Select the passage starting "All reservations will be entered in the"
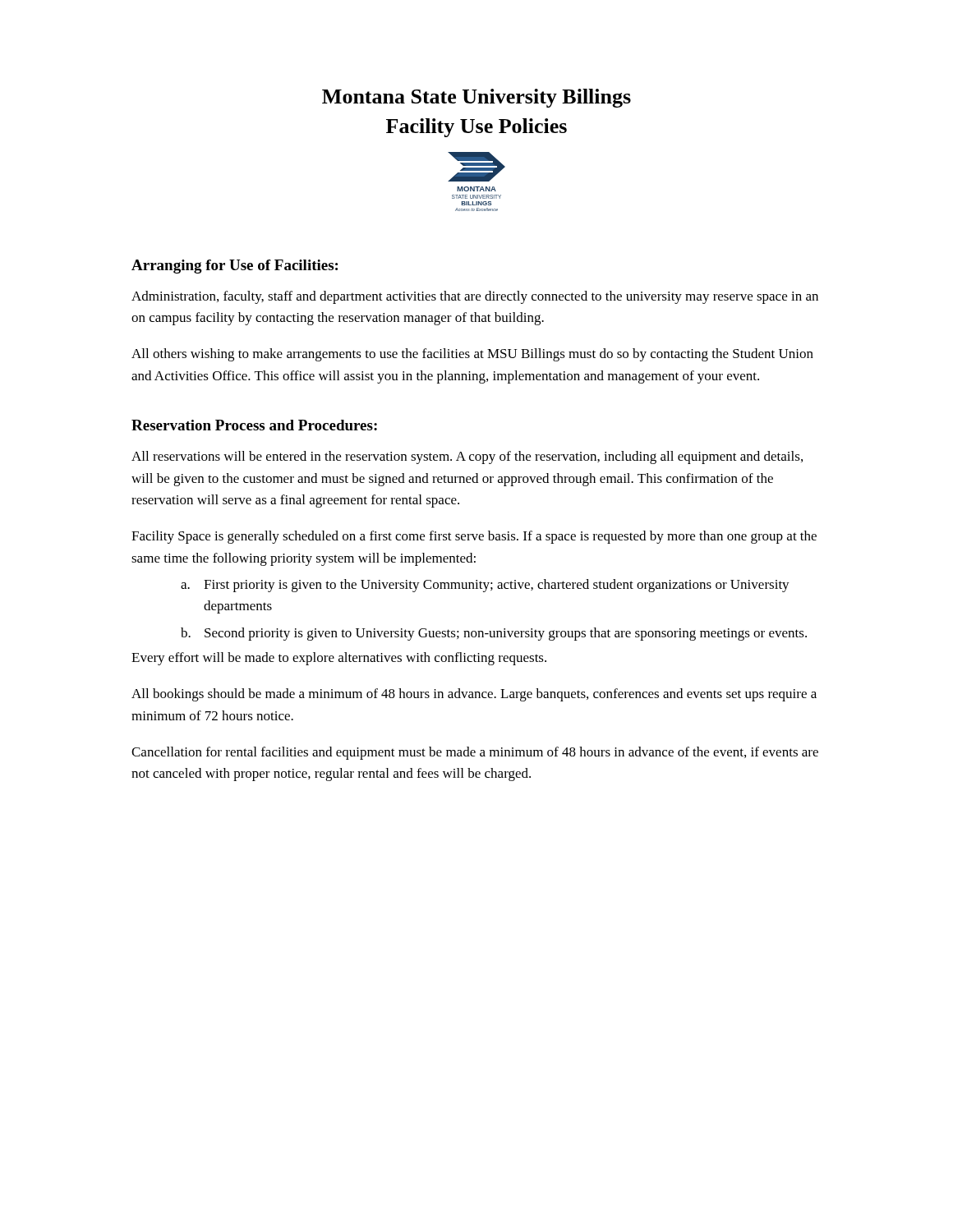 coord(467,478)
